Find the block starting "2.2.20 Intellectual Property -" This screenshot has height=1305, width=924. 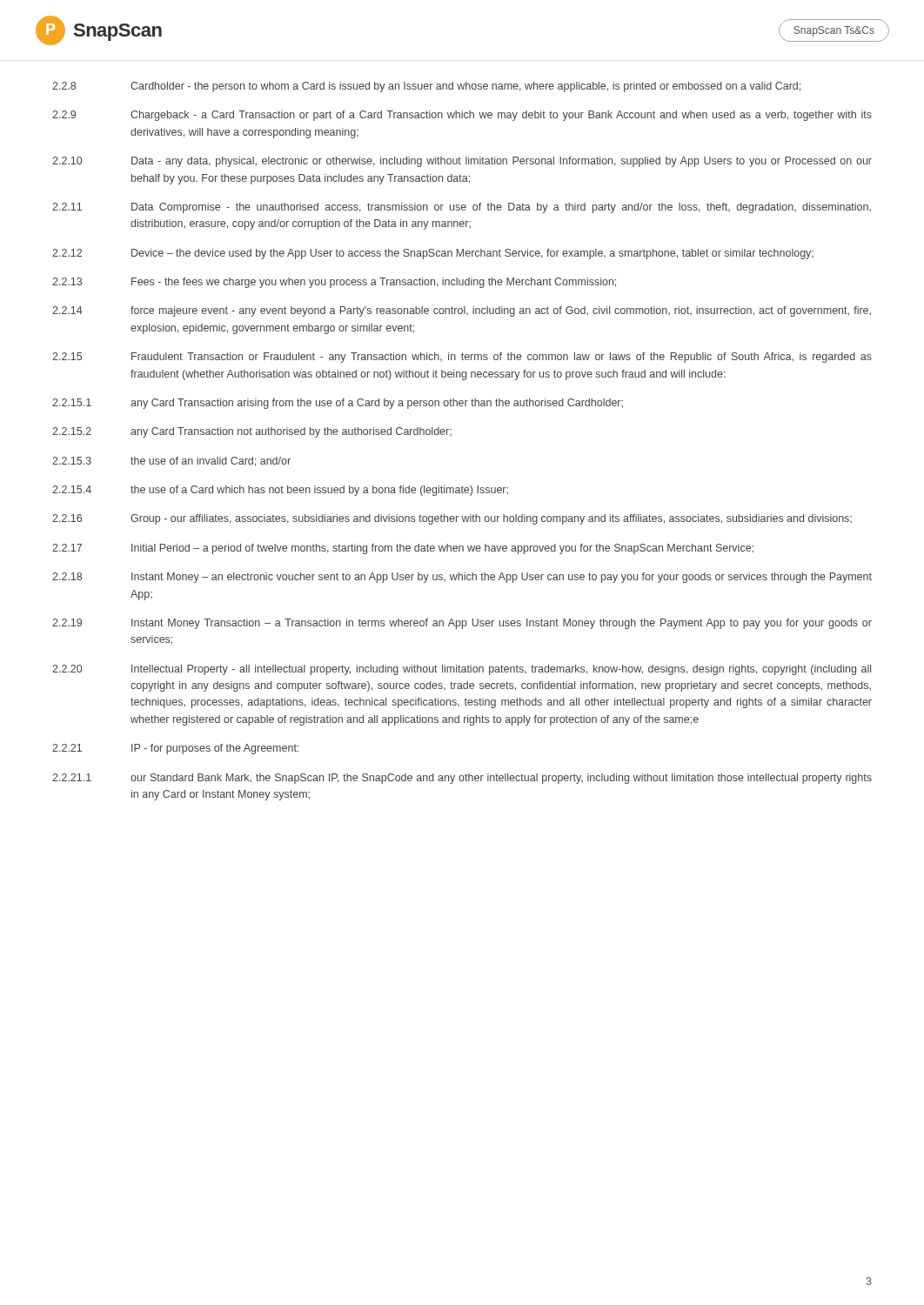coord(462,695)
